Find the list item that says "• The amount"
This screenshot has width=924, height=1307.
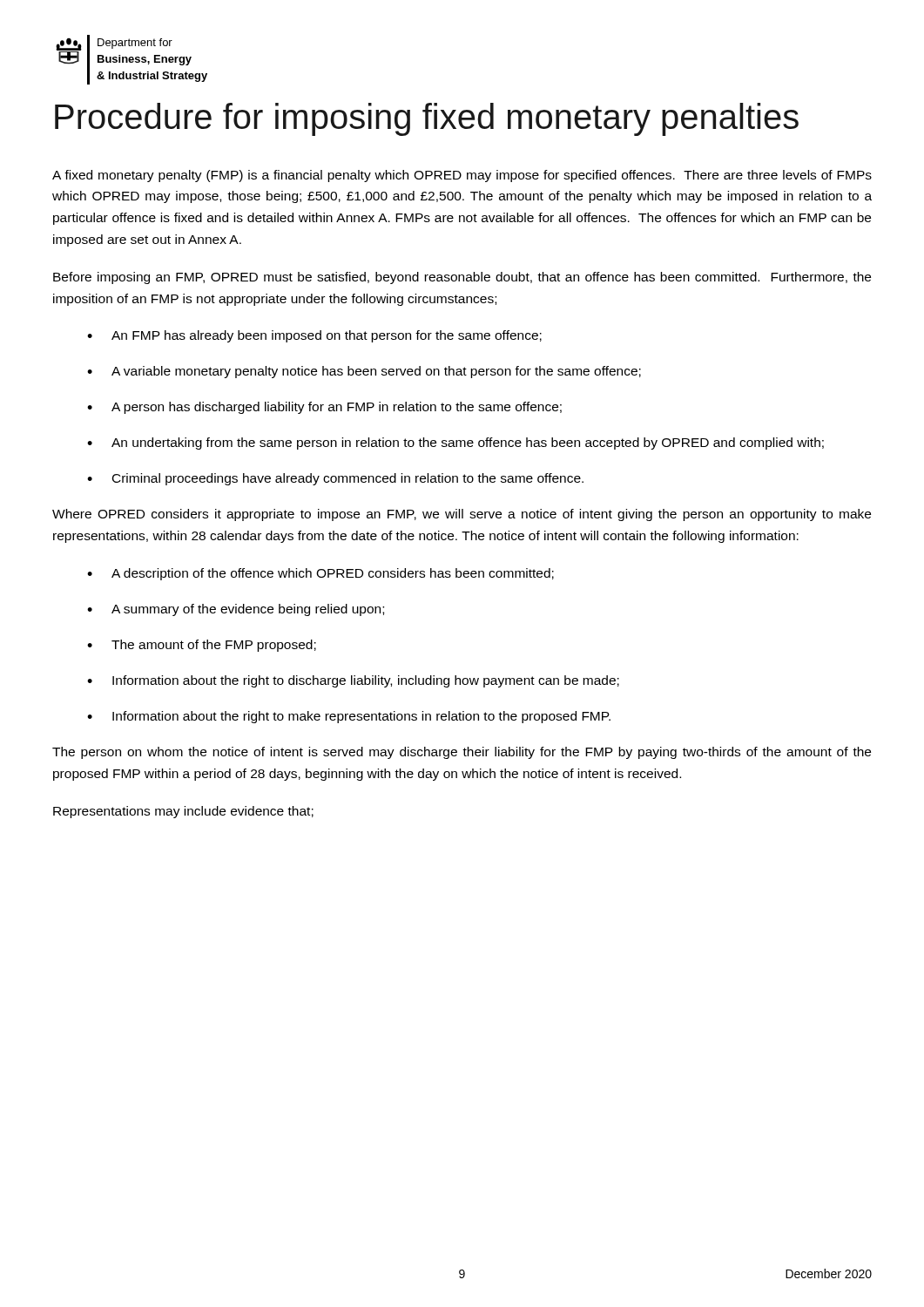pos(202,646)
